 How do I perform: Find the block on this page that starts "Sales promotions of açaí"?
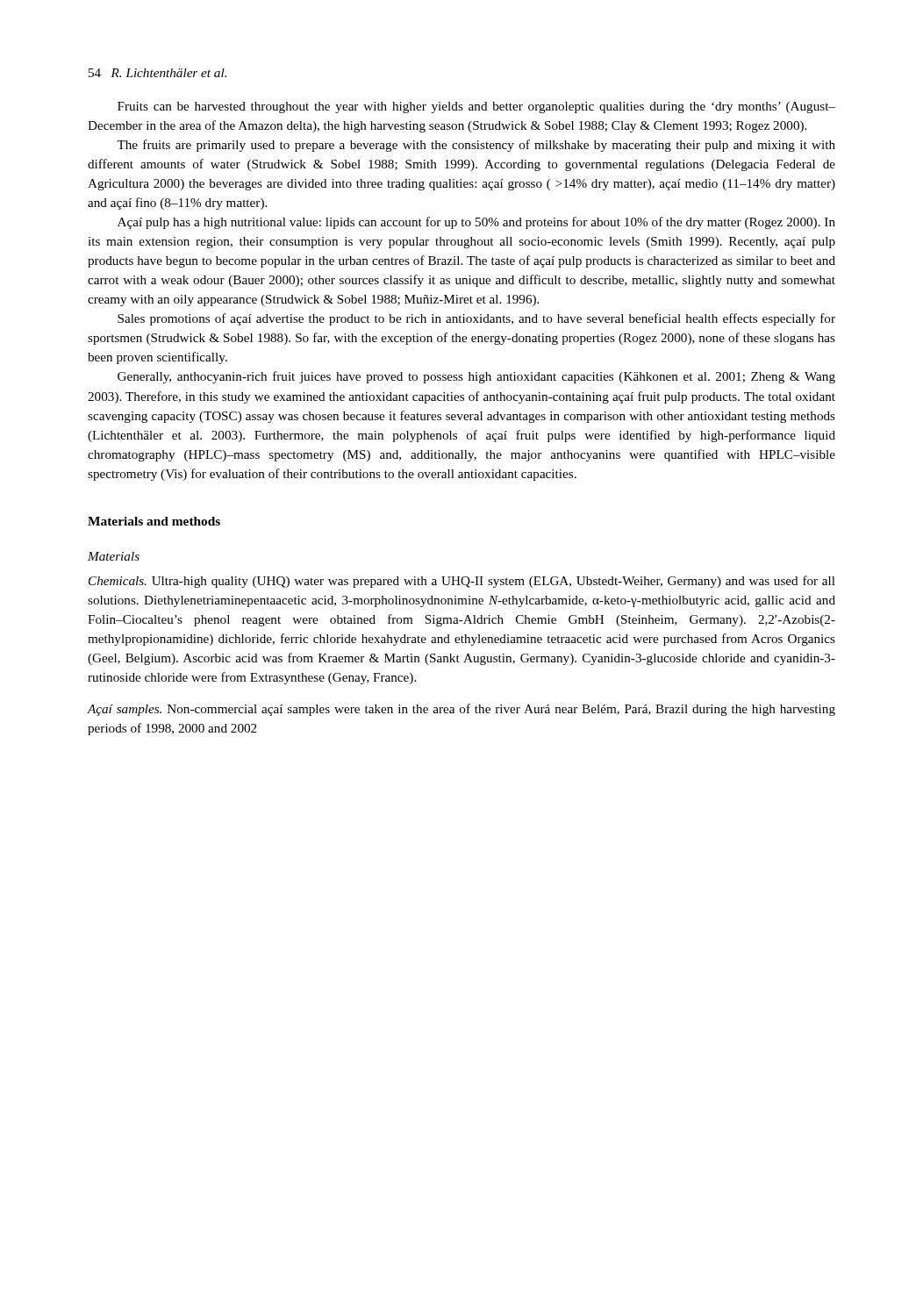pos(462,338)
